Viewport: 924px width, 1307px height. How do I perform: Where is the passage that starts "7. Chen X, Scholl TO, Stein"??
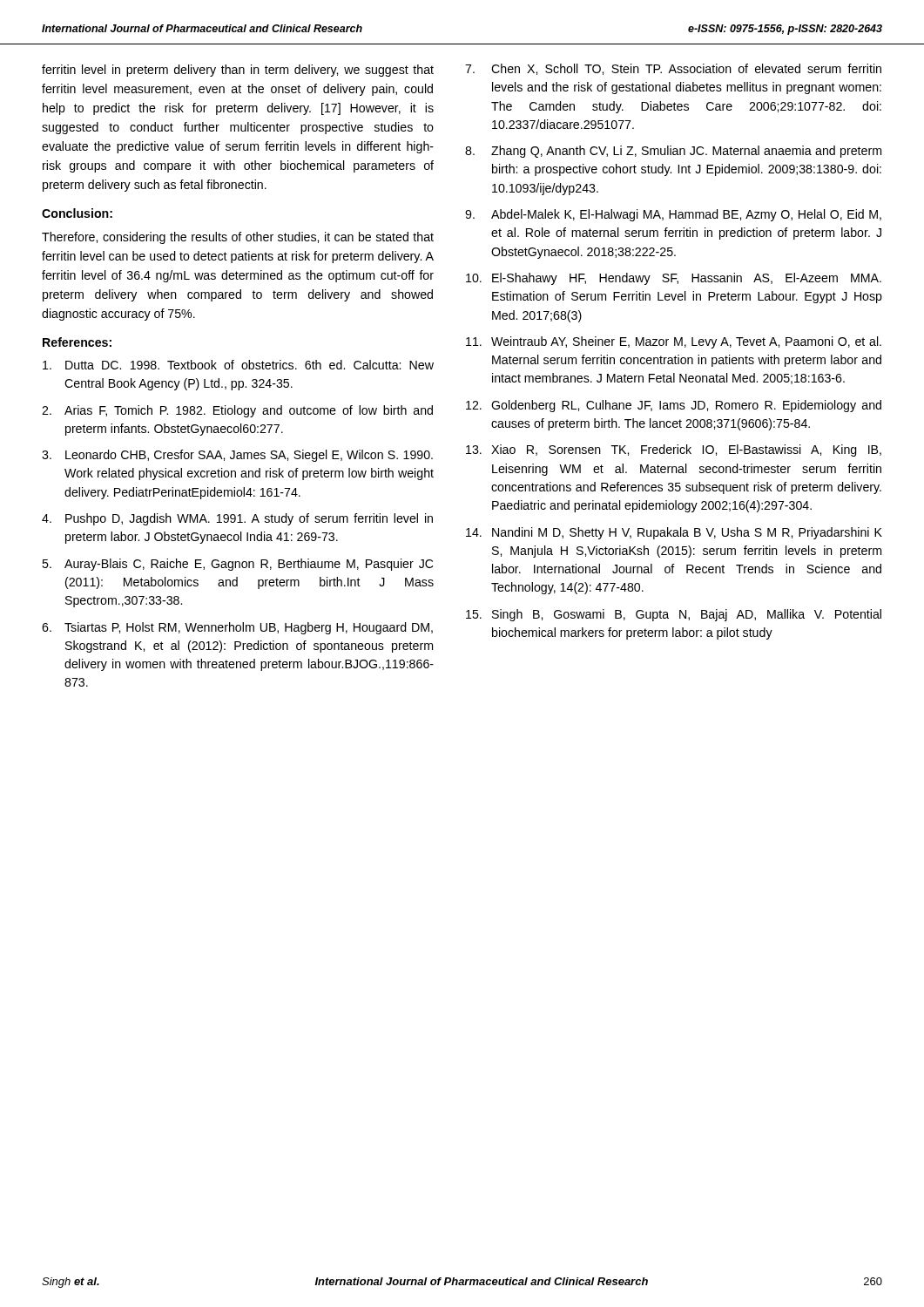click(x=674, y=97)
